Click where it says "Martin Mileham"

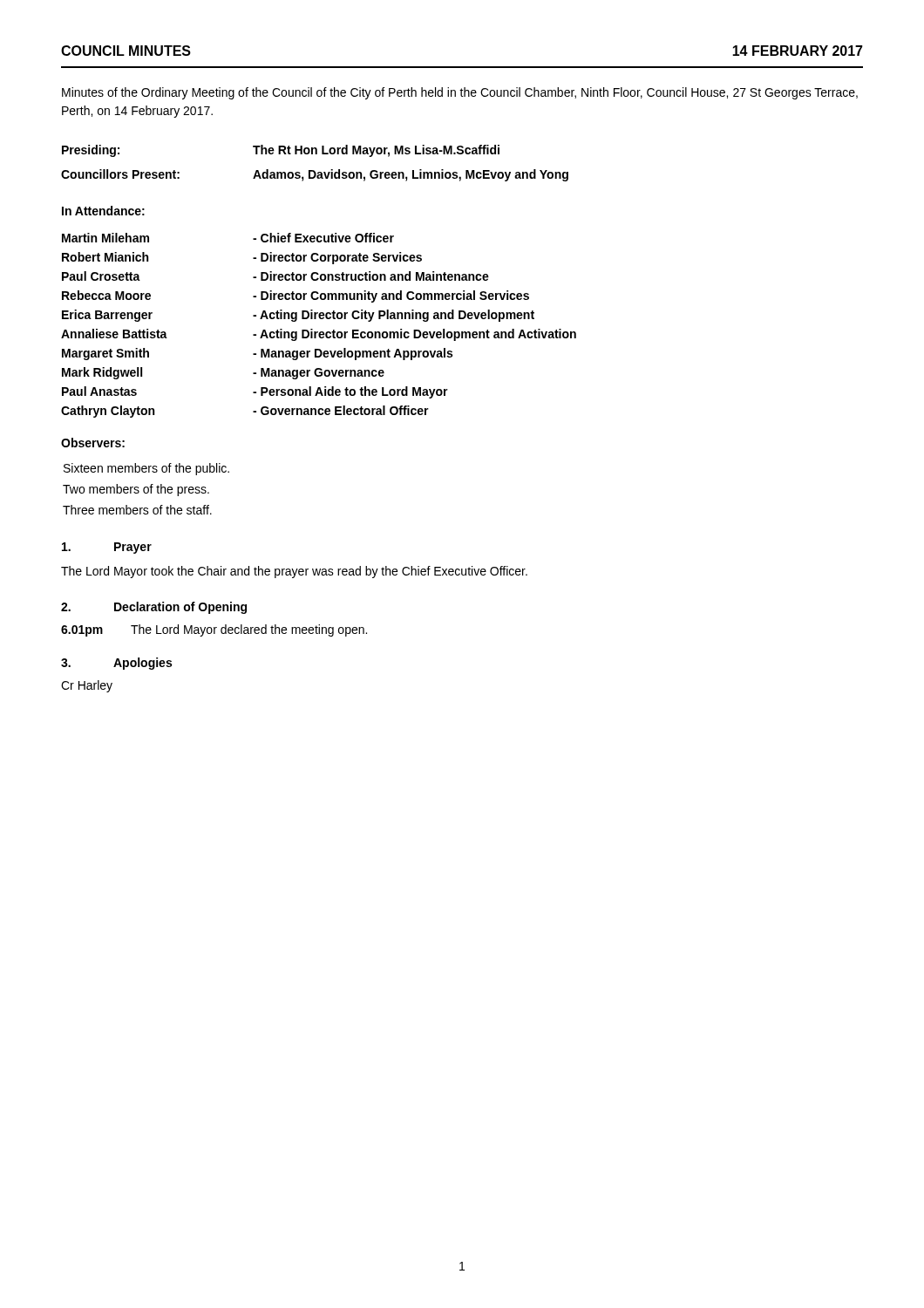point(105,238)
